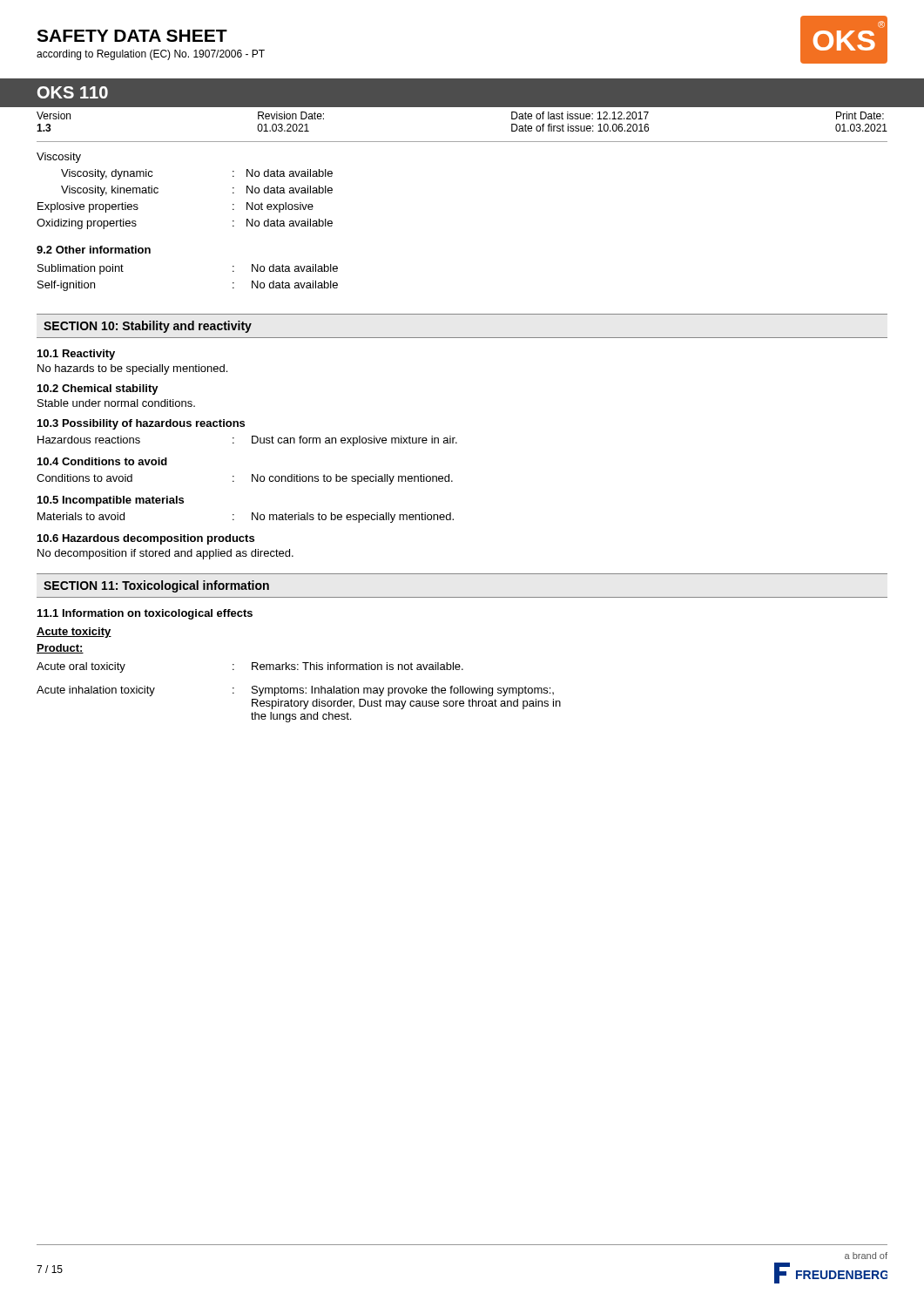924x1307 pixels.
Task: Navigate to the block starting "No decomposition if stored and applied"
Action: pyautogui.click(x=165, y=553)
